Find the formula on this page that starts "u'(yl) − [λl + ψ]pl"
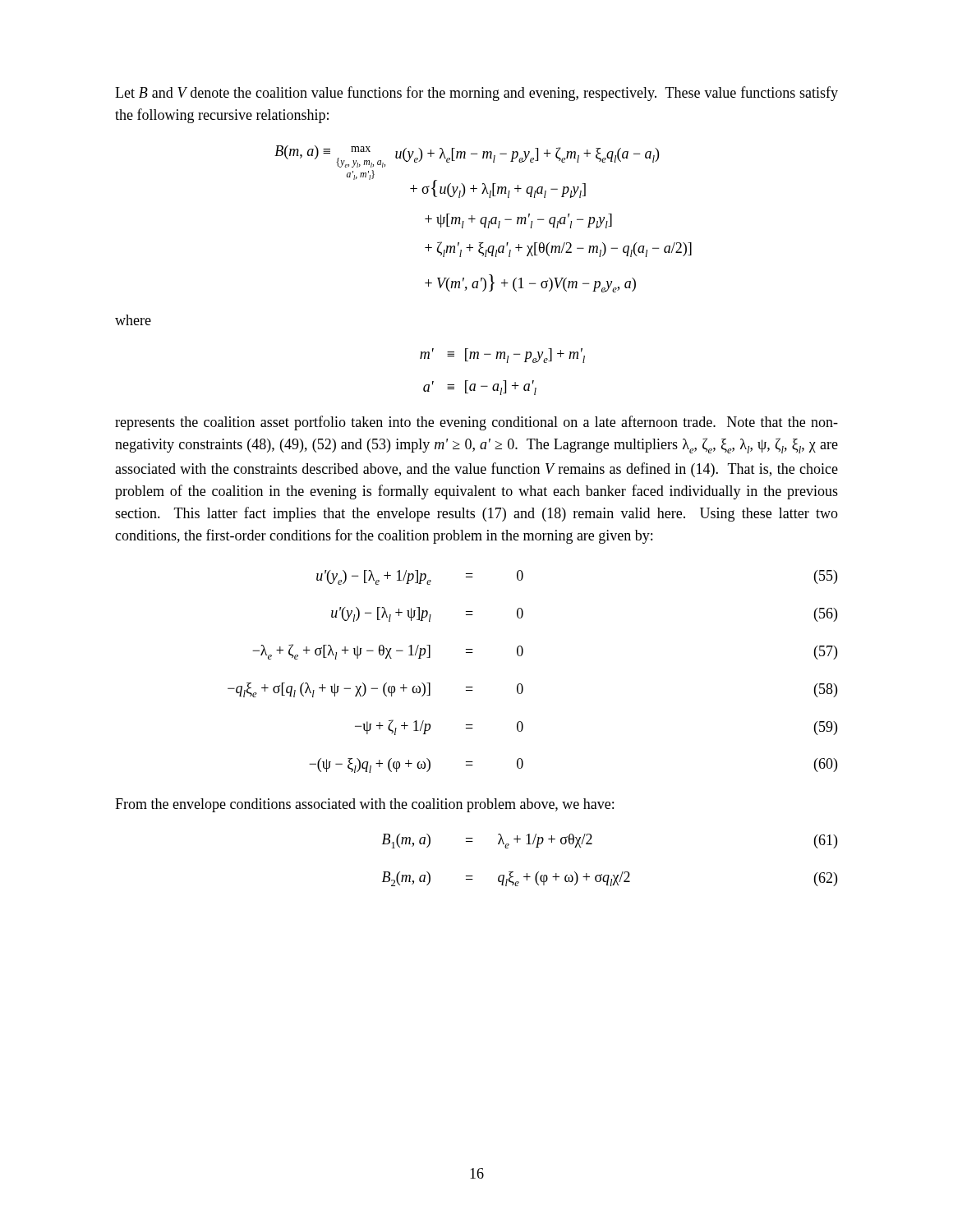 (x=476, y=614)
